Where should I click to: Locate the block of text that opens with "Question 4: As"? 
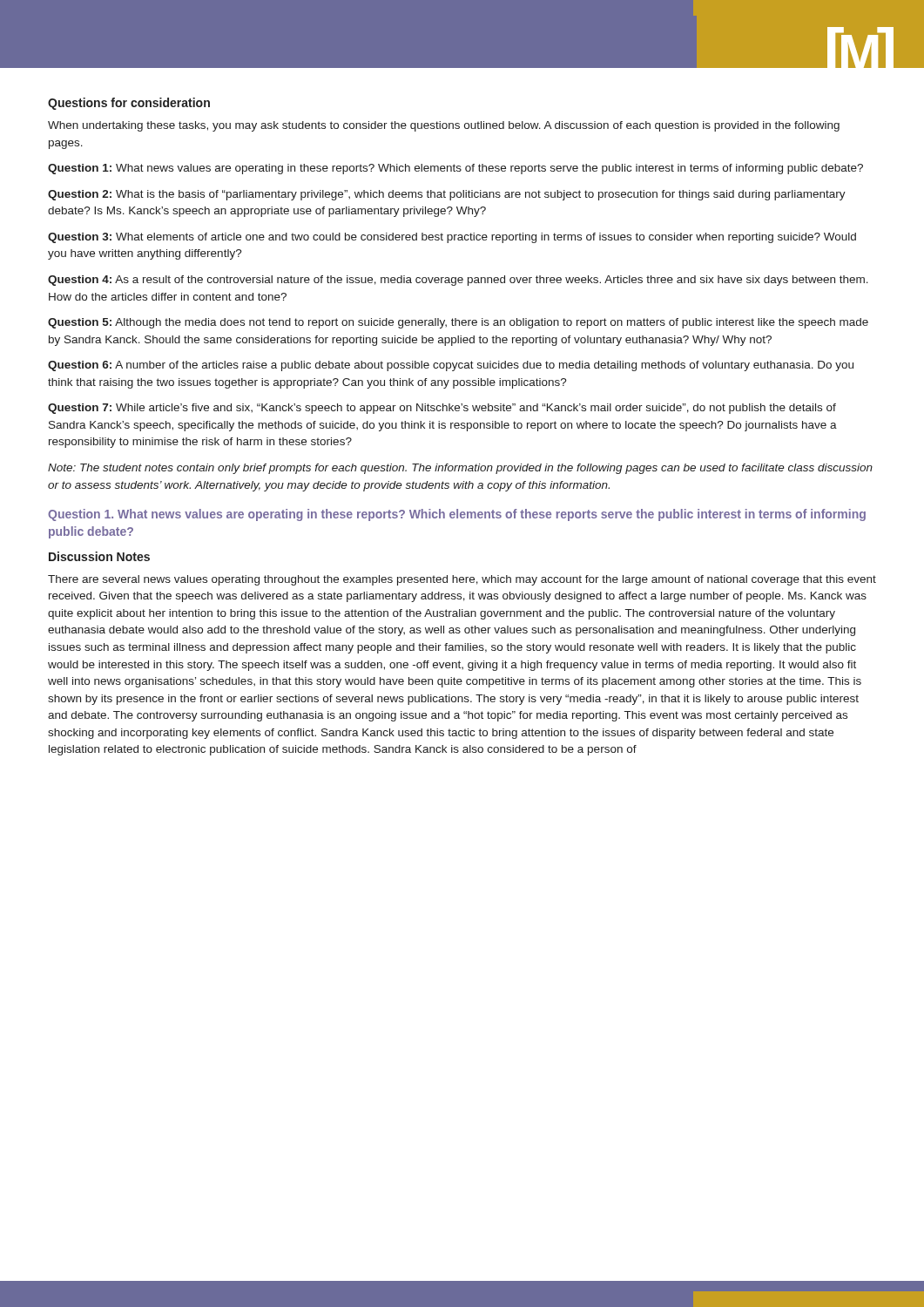(x=458, y=288)
